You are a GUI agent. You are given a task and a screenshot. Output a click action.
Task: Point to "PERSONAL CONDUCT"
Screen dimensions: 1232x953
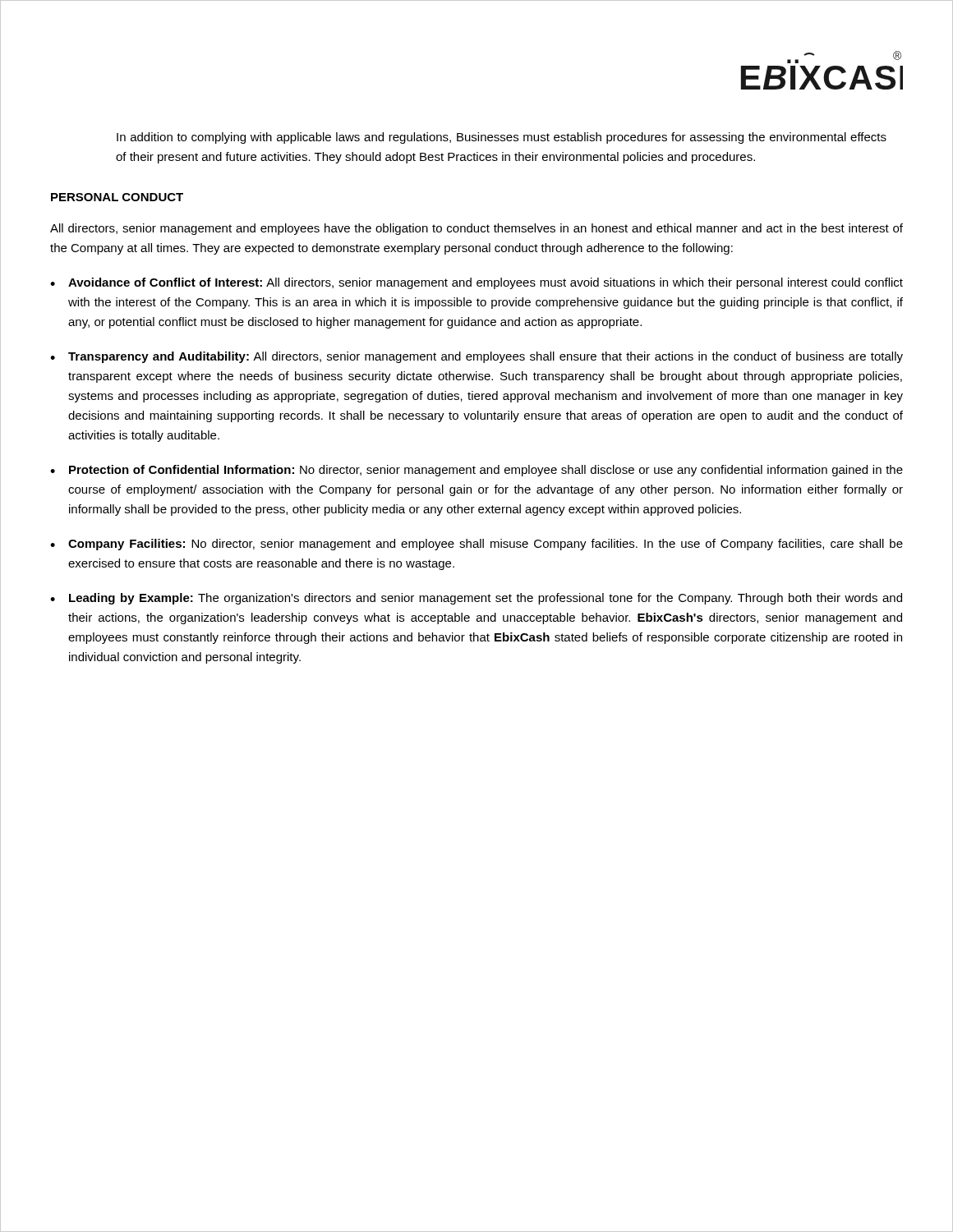117,197
